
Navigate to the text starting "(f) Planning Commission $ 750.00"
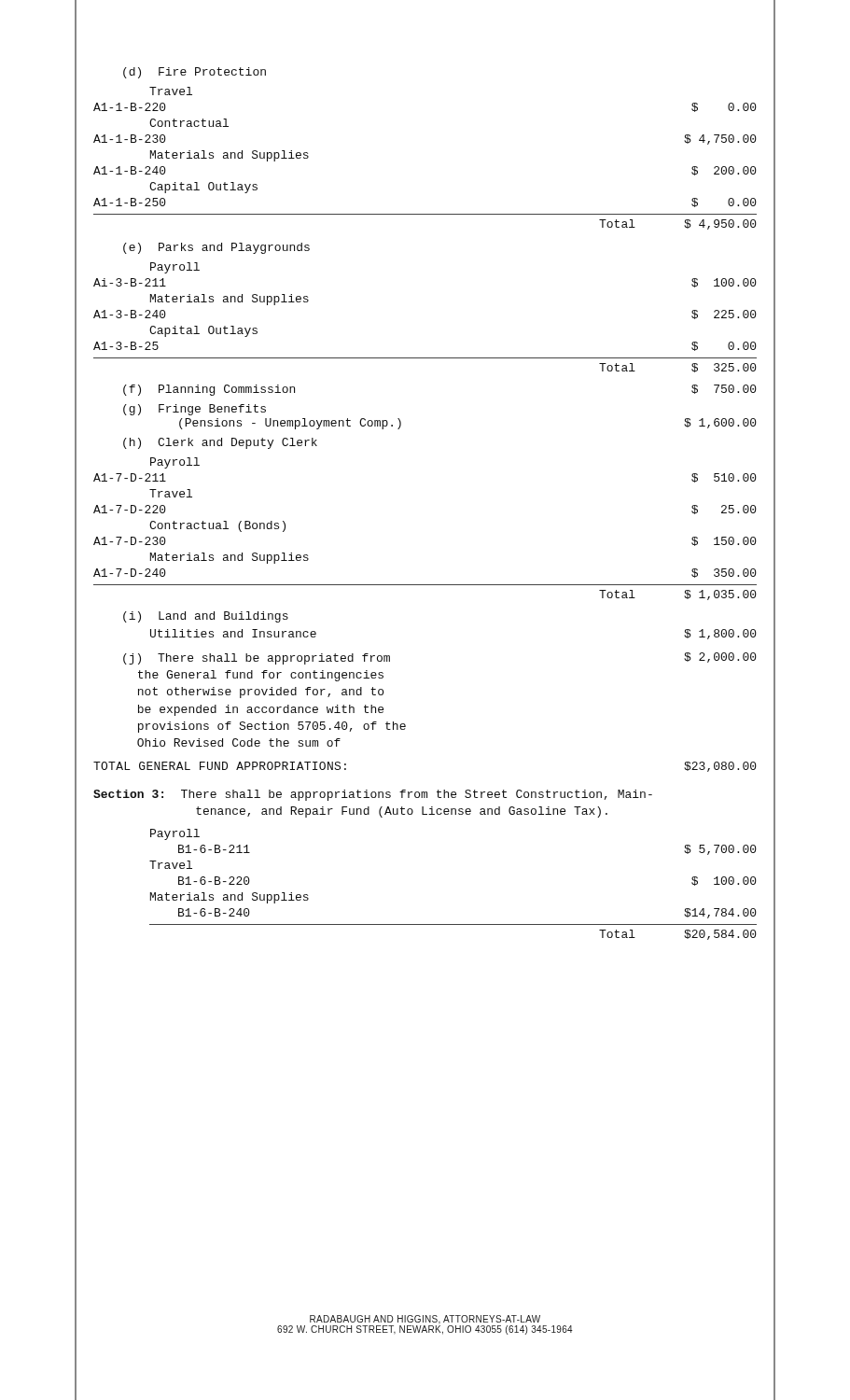click(226, 392)
